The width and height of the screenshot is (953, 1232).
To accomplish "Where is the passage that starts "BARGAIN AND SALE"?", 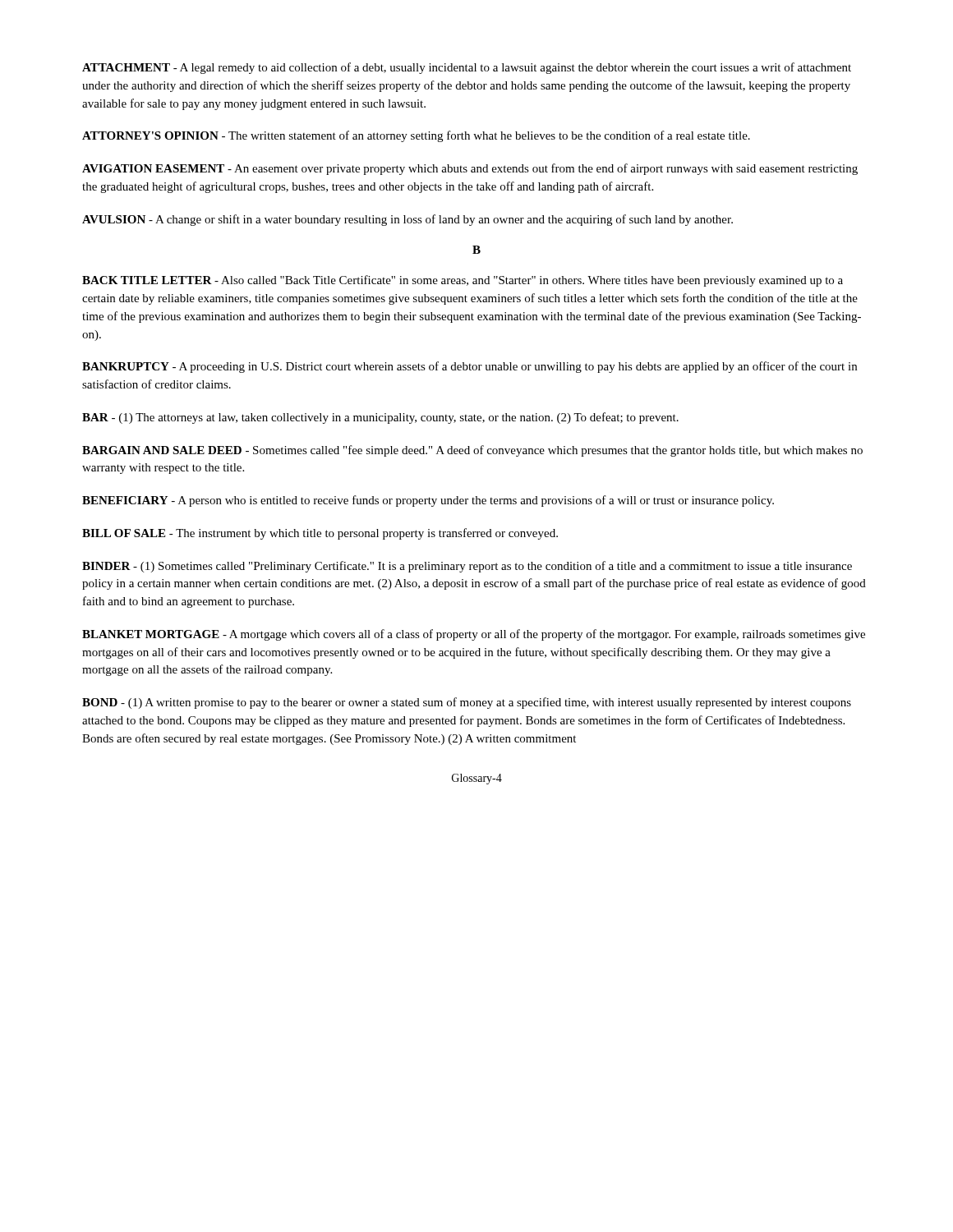I will tap(473, 459).
